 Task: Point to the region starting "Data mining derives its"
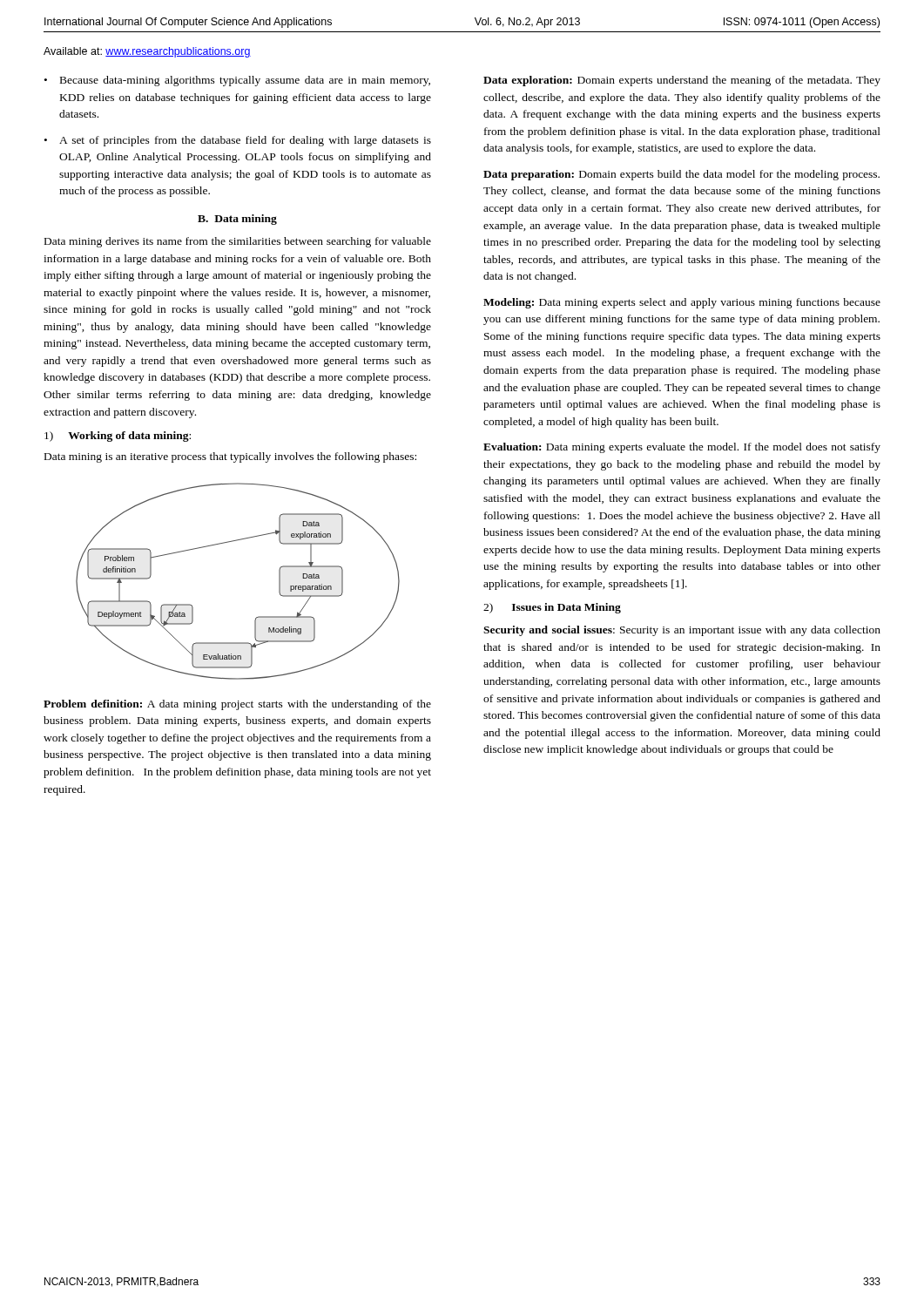(x=237, y=326)
